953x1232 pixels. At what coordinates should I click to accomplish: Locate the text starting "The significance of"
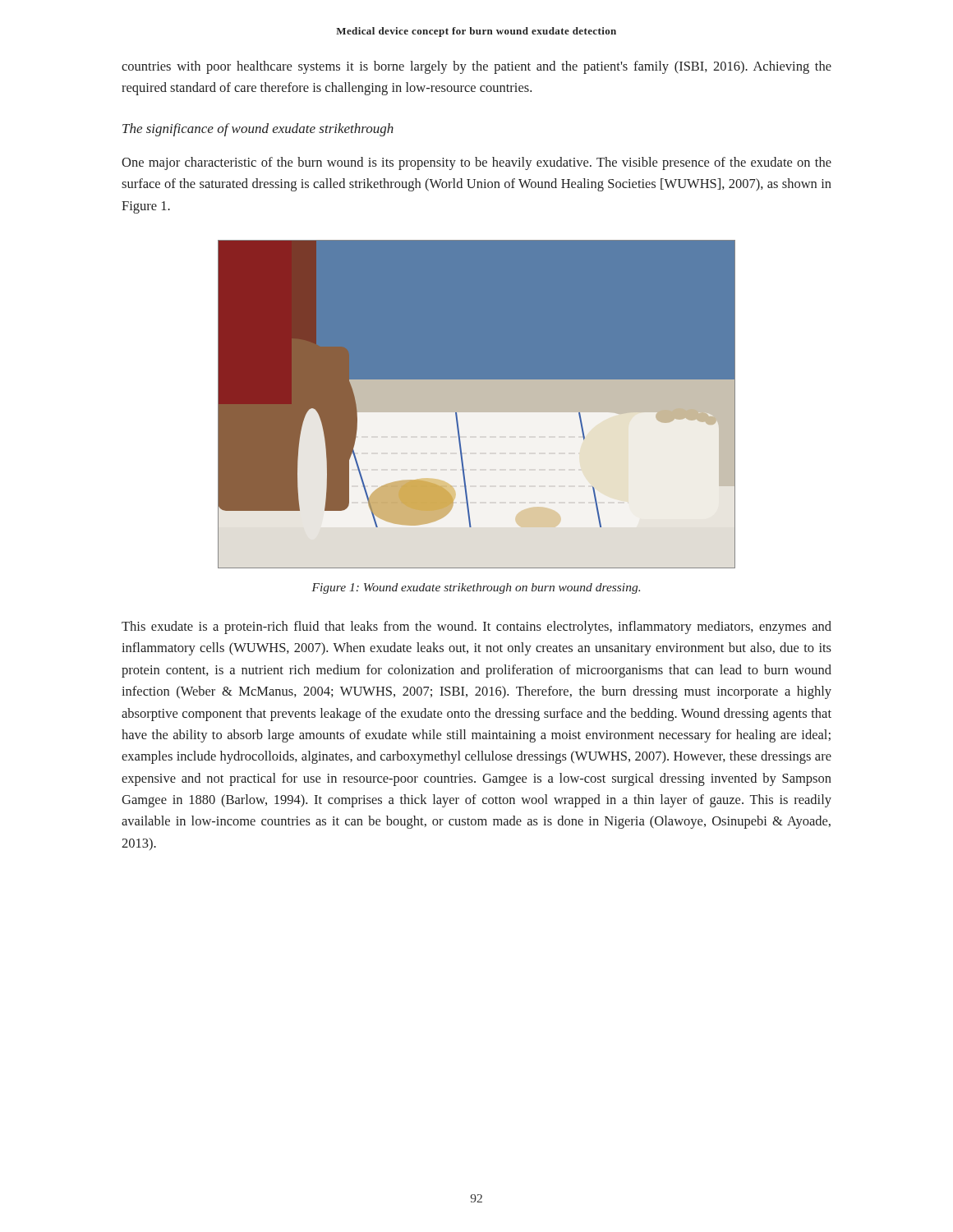pos(258,128)
